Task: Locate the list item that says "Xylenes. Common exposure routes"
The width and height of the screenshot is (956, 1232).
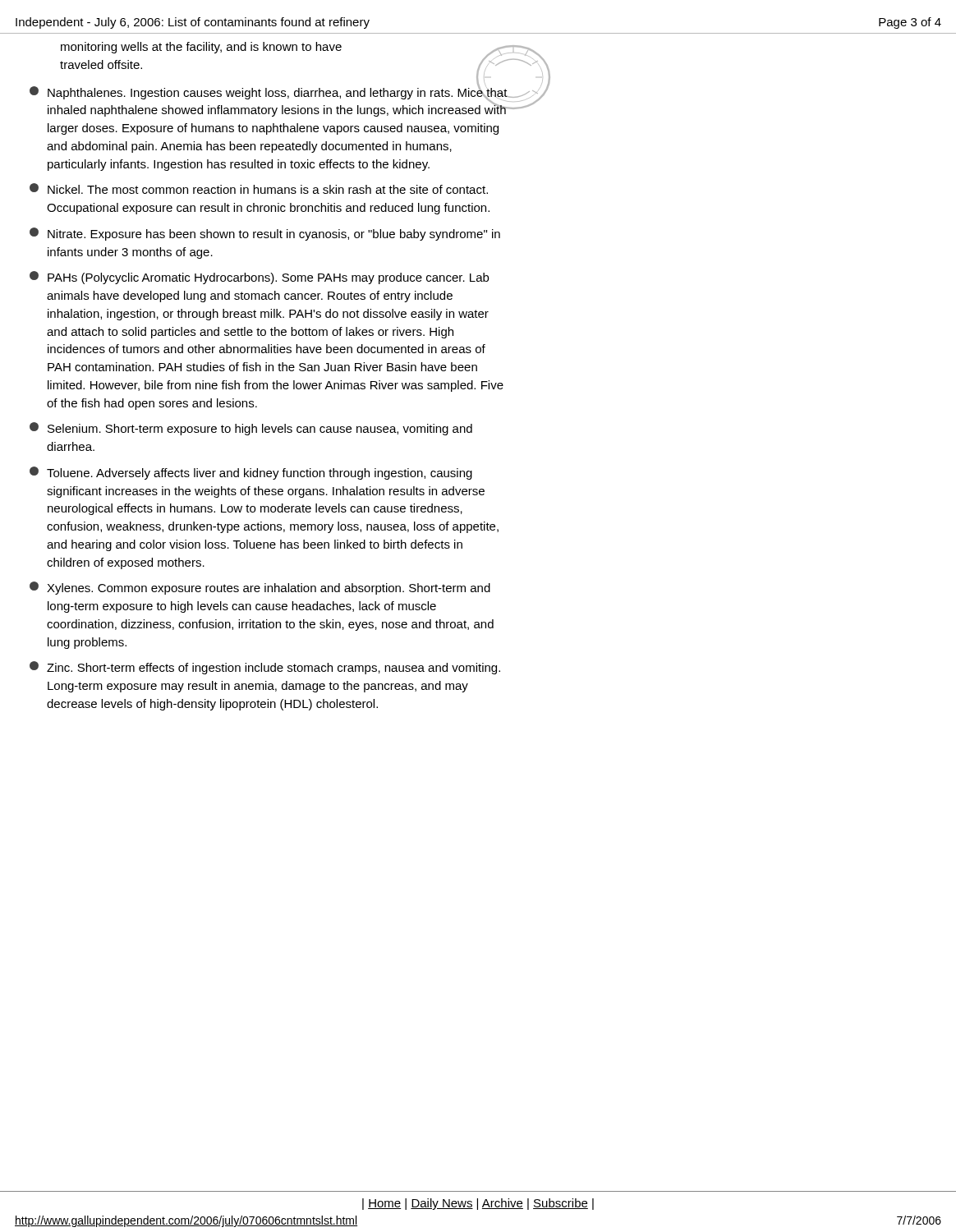Action: 269,615
